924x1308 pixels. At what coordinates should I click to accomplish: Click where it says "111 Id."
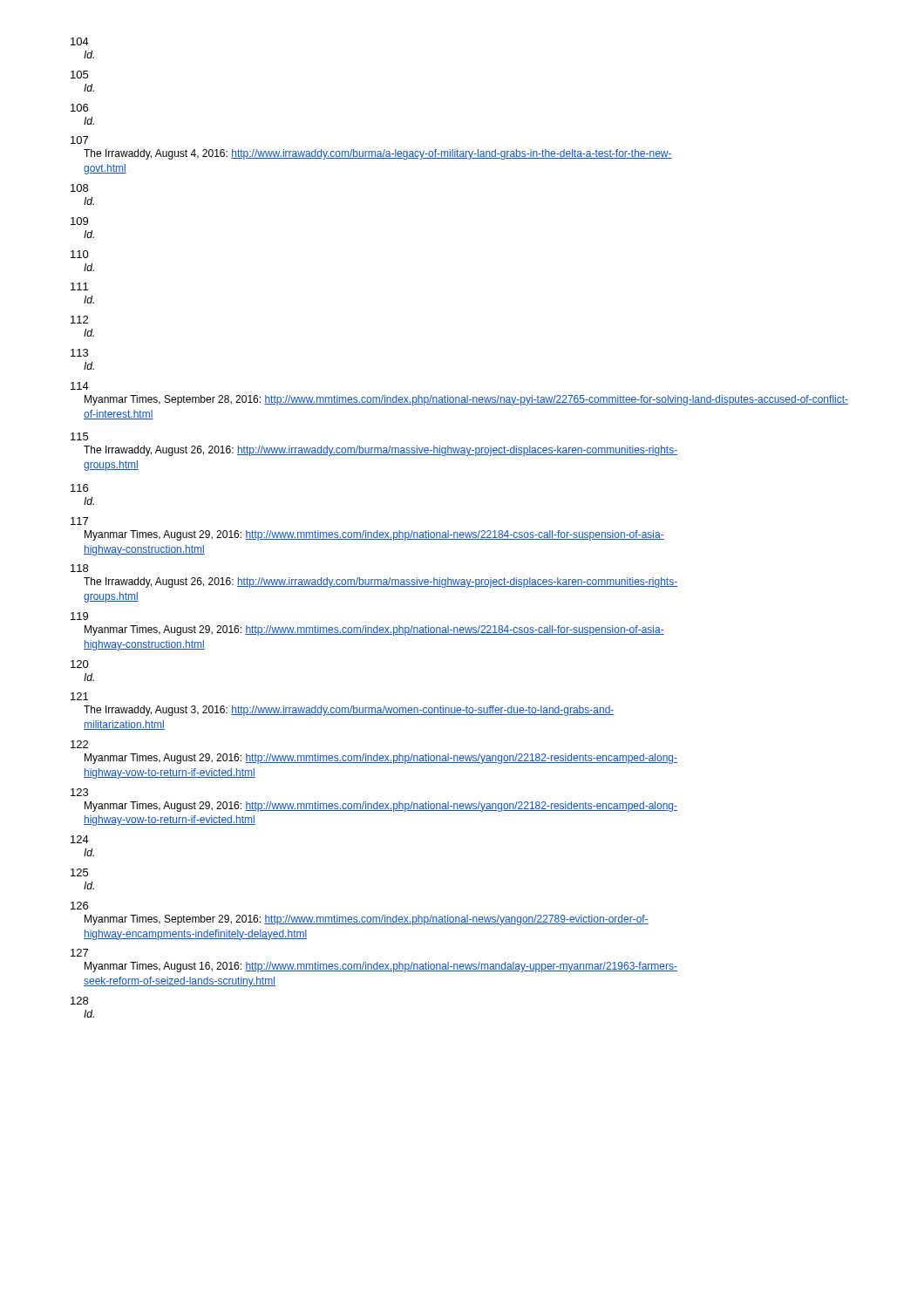(x=79, y=286)
